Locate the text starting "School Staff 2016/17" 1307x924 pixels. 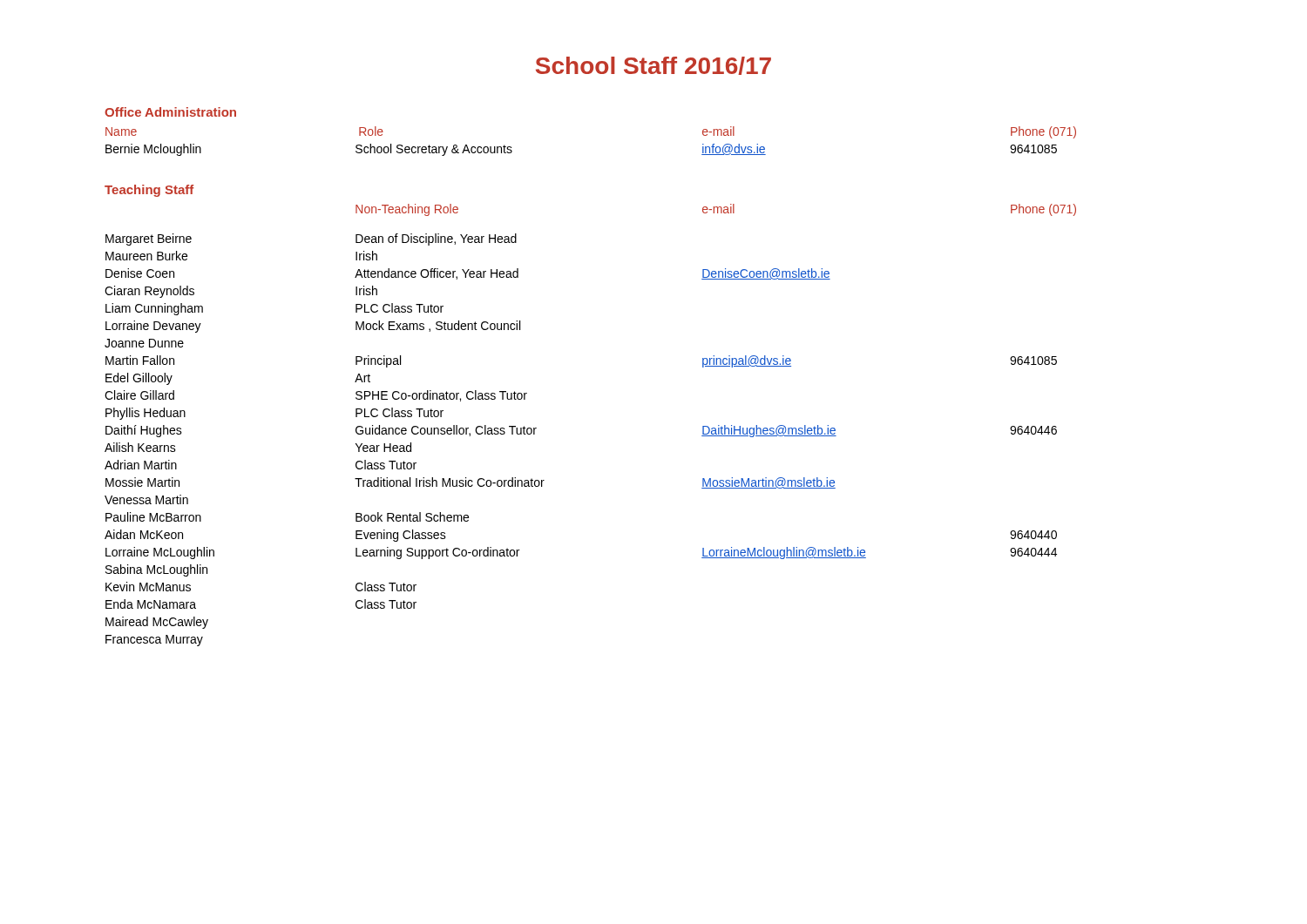point(654,66)
